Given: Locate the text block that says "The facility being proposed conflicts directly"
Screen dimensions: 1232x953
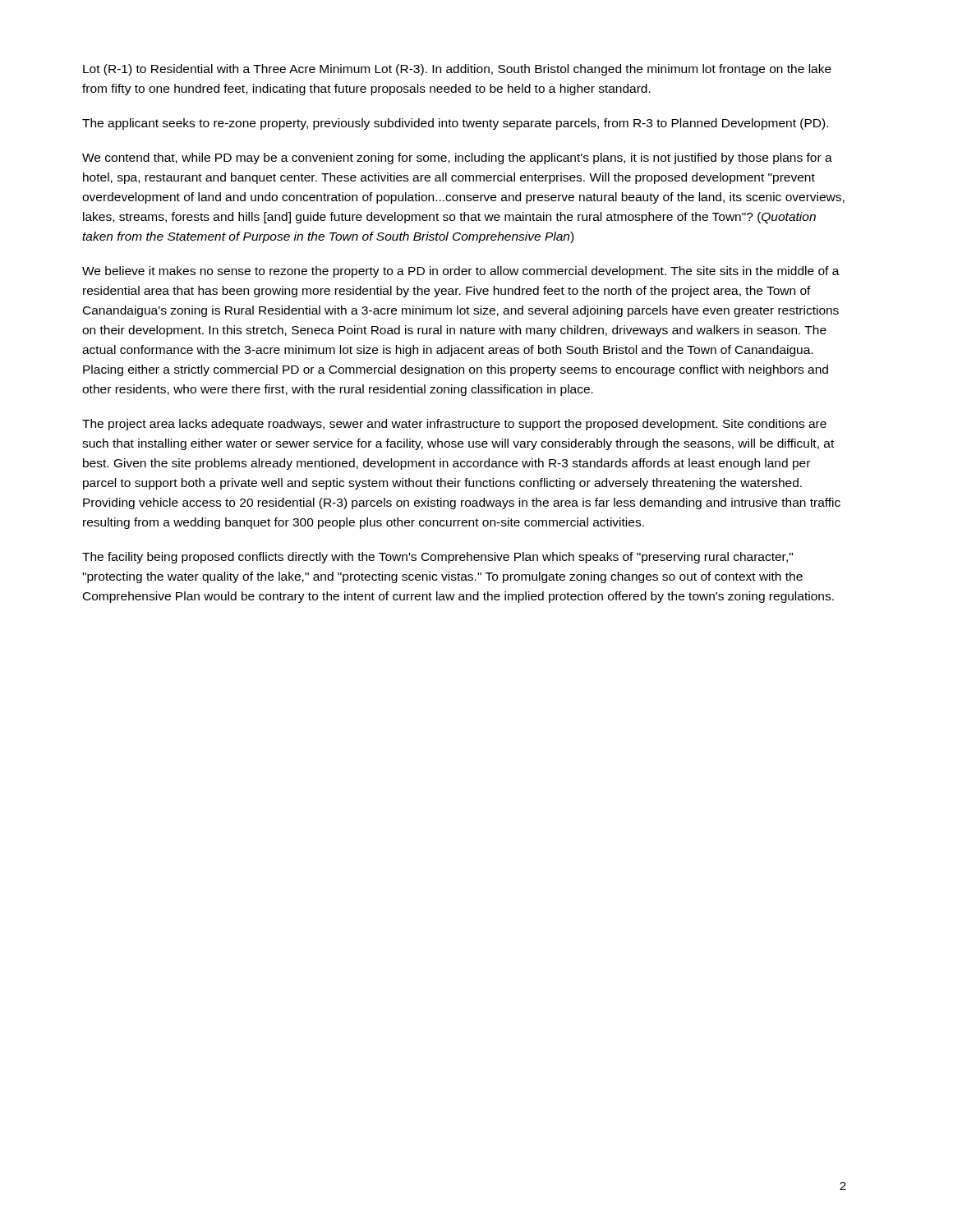Looking at the screenshot, I should 458,576.
